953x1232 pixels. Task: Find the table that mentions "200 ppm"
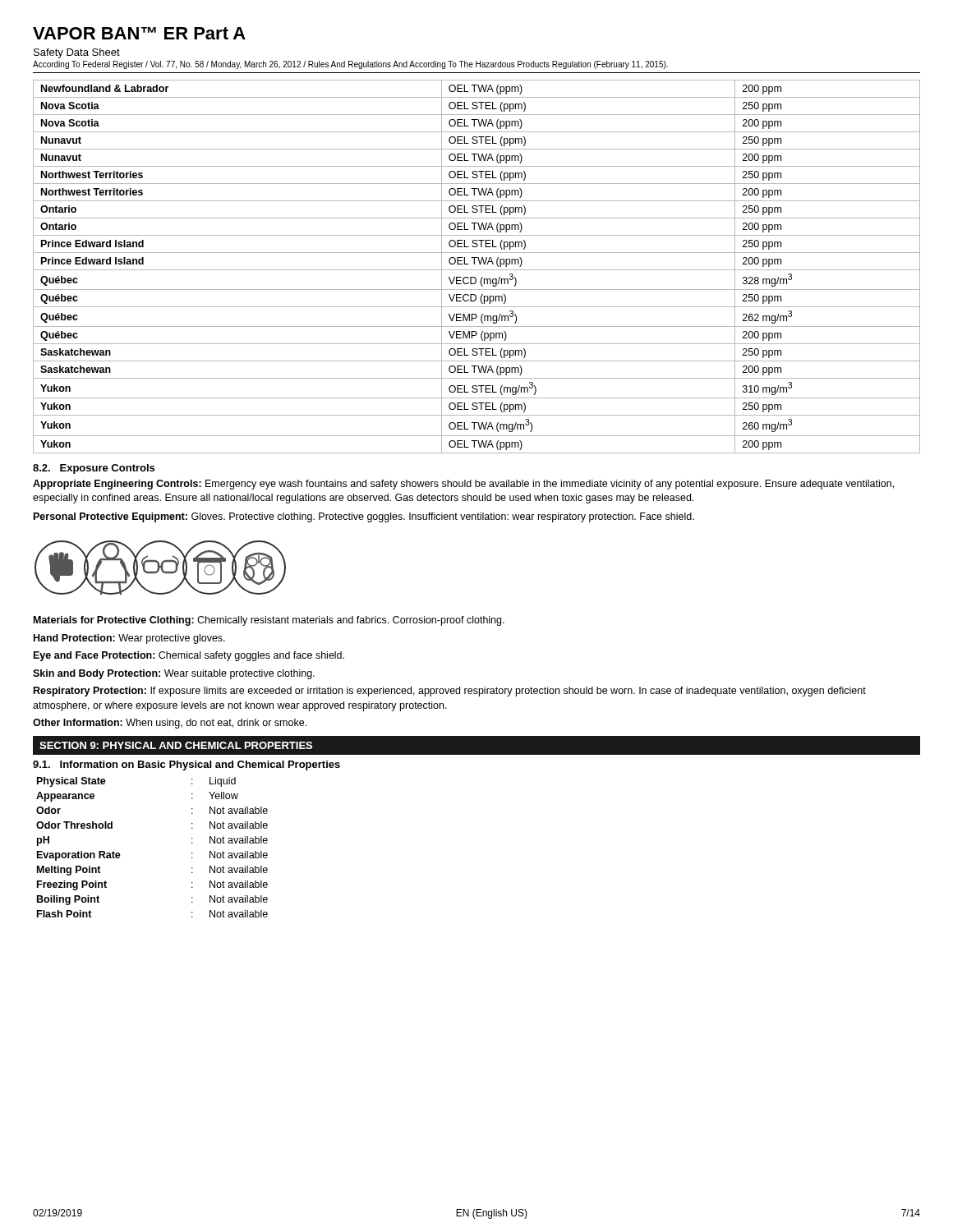[x=476, y=266]
